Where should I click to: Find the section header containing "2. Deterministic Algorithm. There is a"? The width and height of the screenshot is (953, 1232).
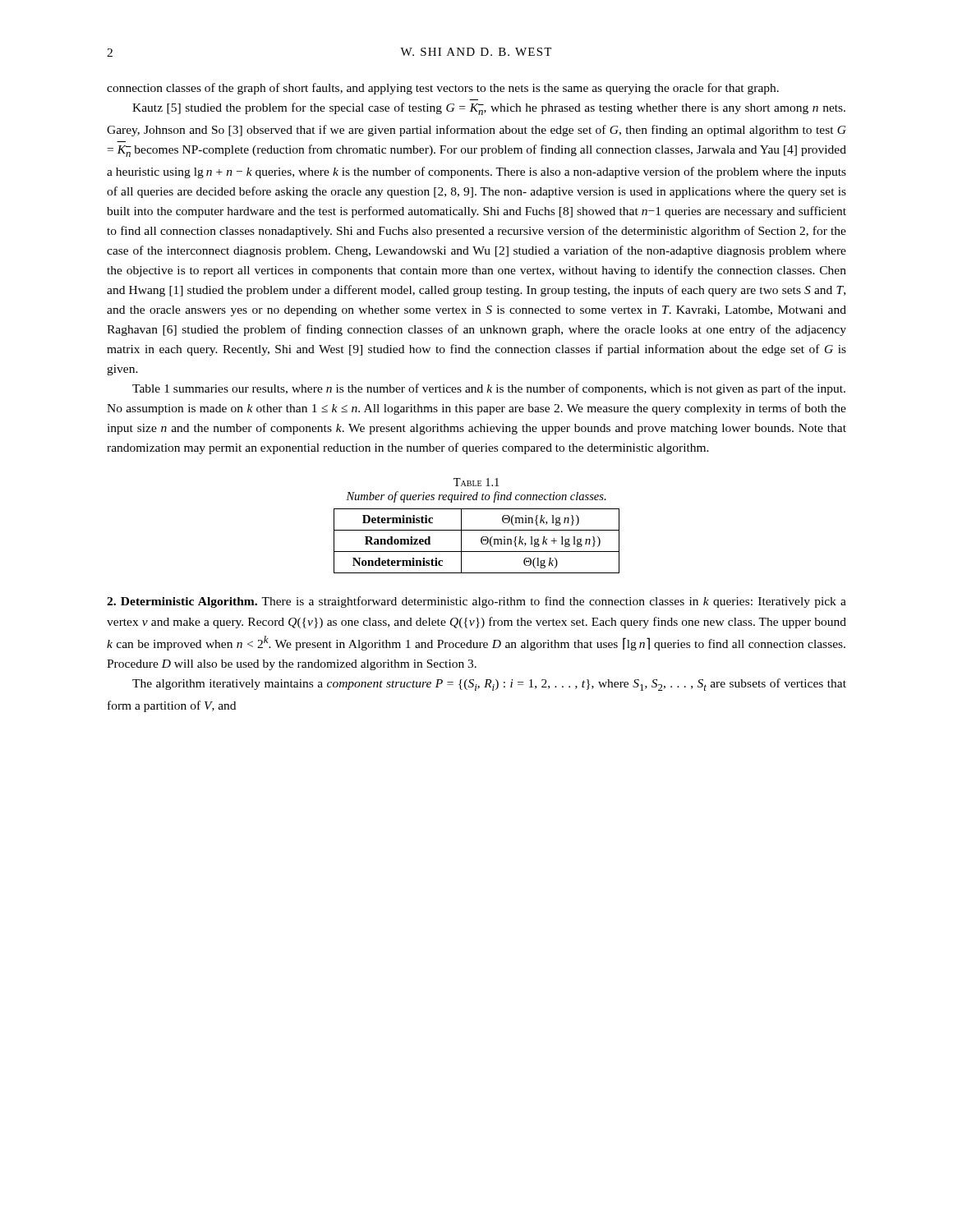pos(476,633)
